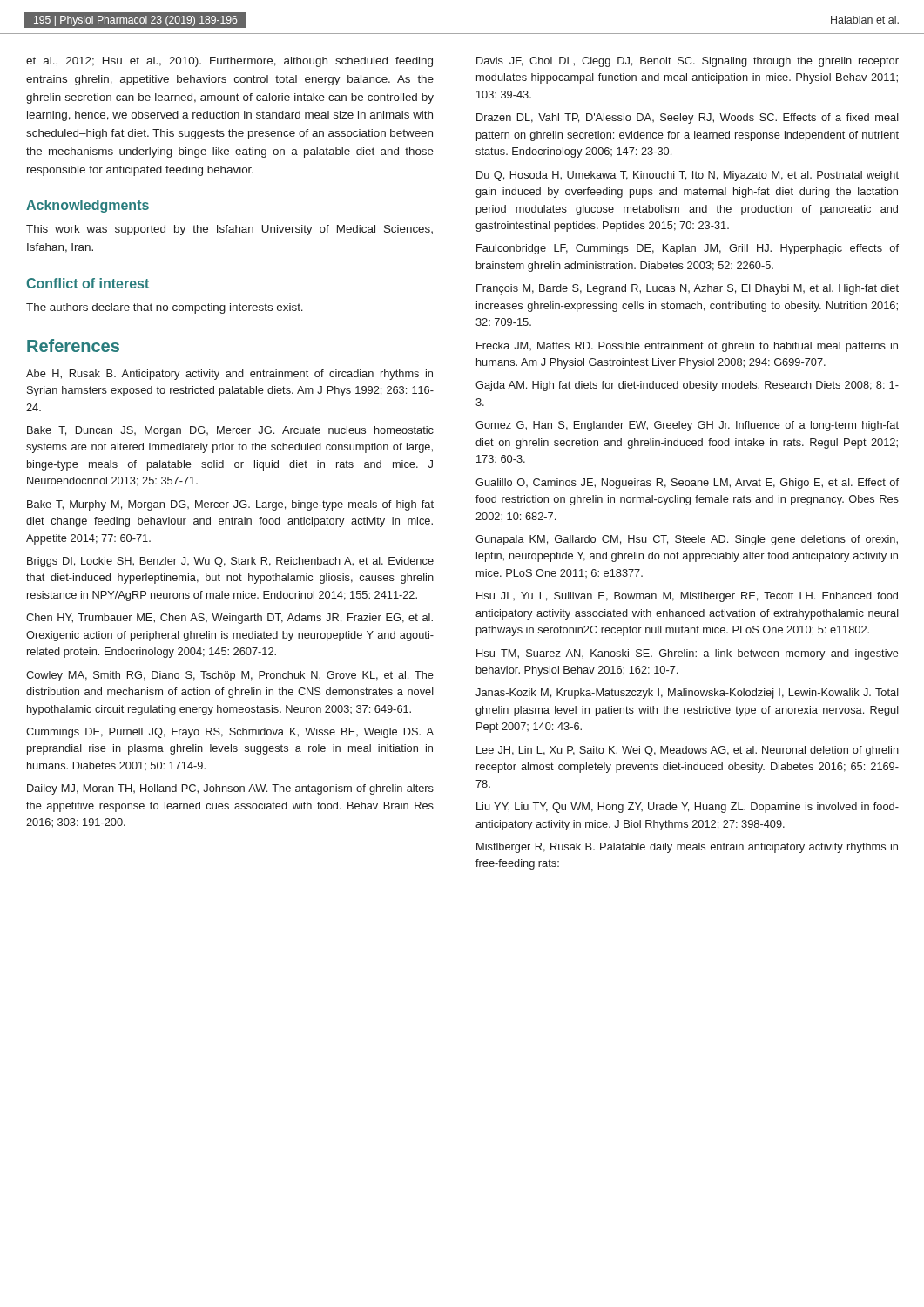Click on the passage starting "Liu YY, Liu TY, Qu WM, Hong ZY,"

coord(687,815)
